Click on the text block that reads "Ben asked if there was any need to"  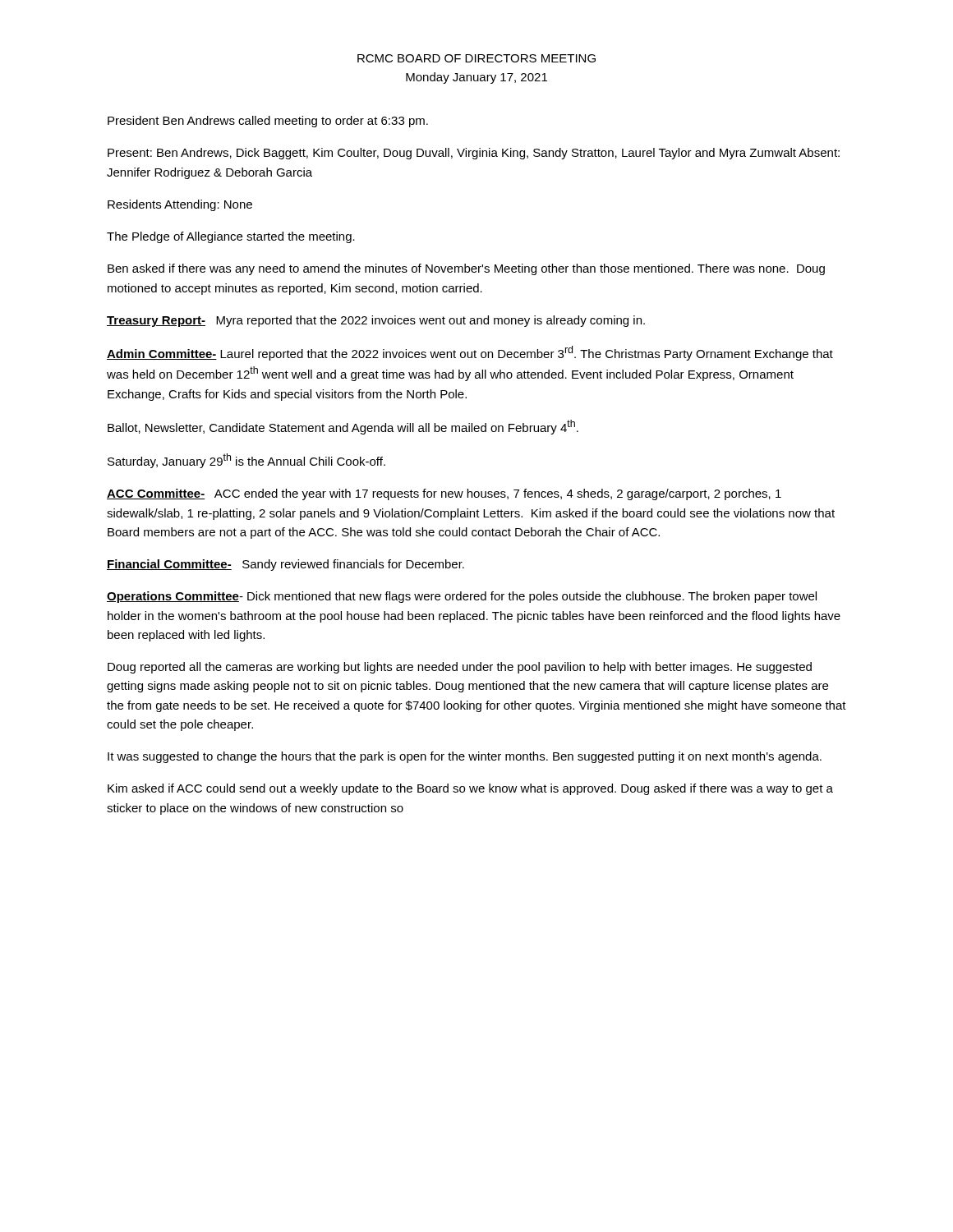pos(466,278)
